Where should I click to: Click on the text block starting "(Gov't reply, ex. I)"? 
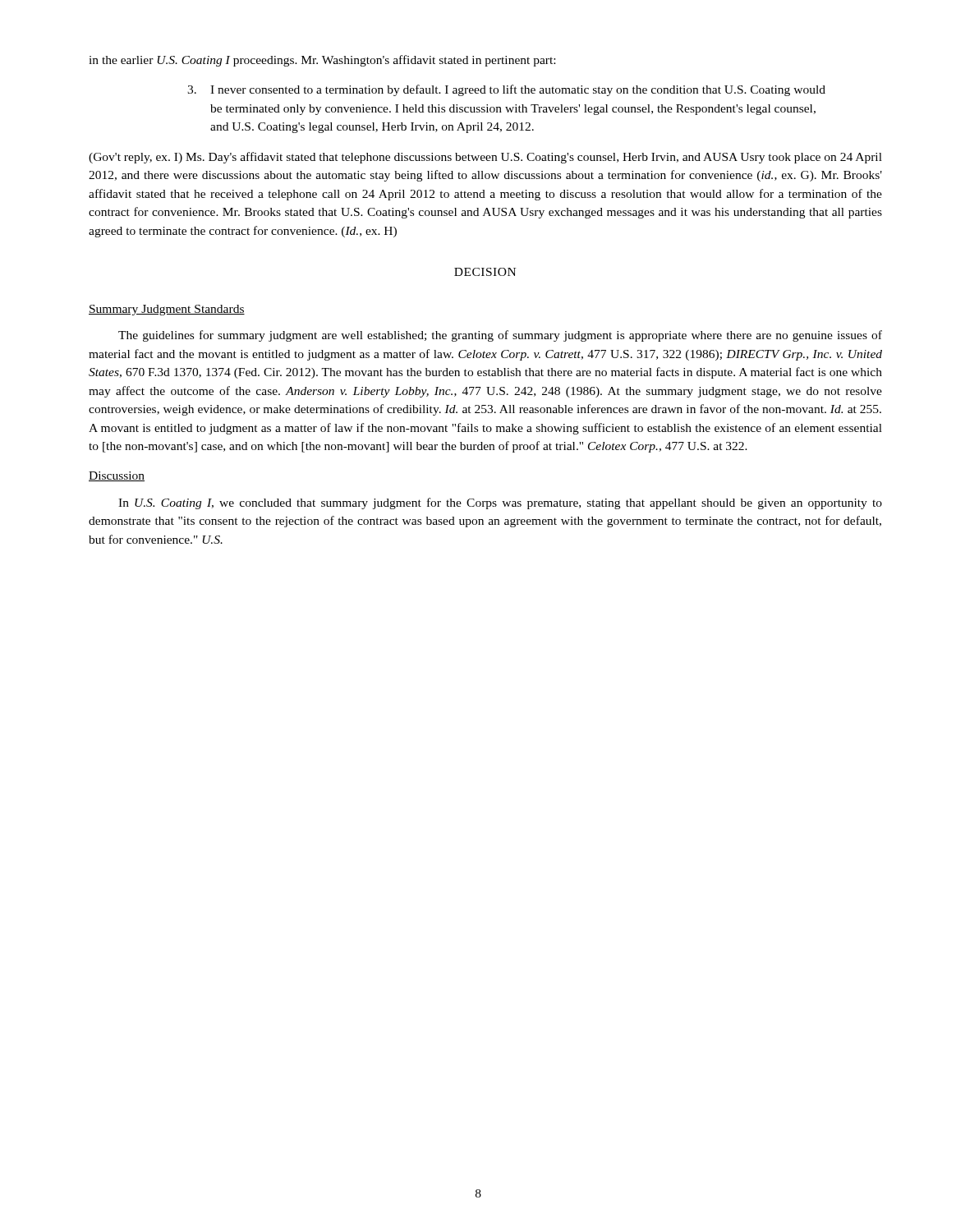coord(485,194)
